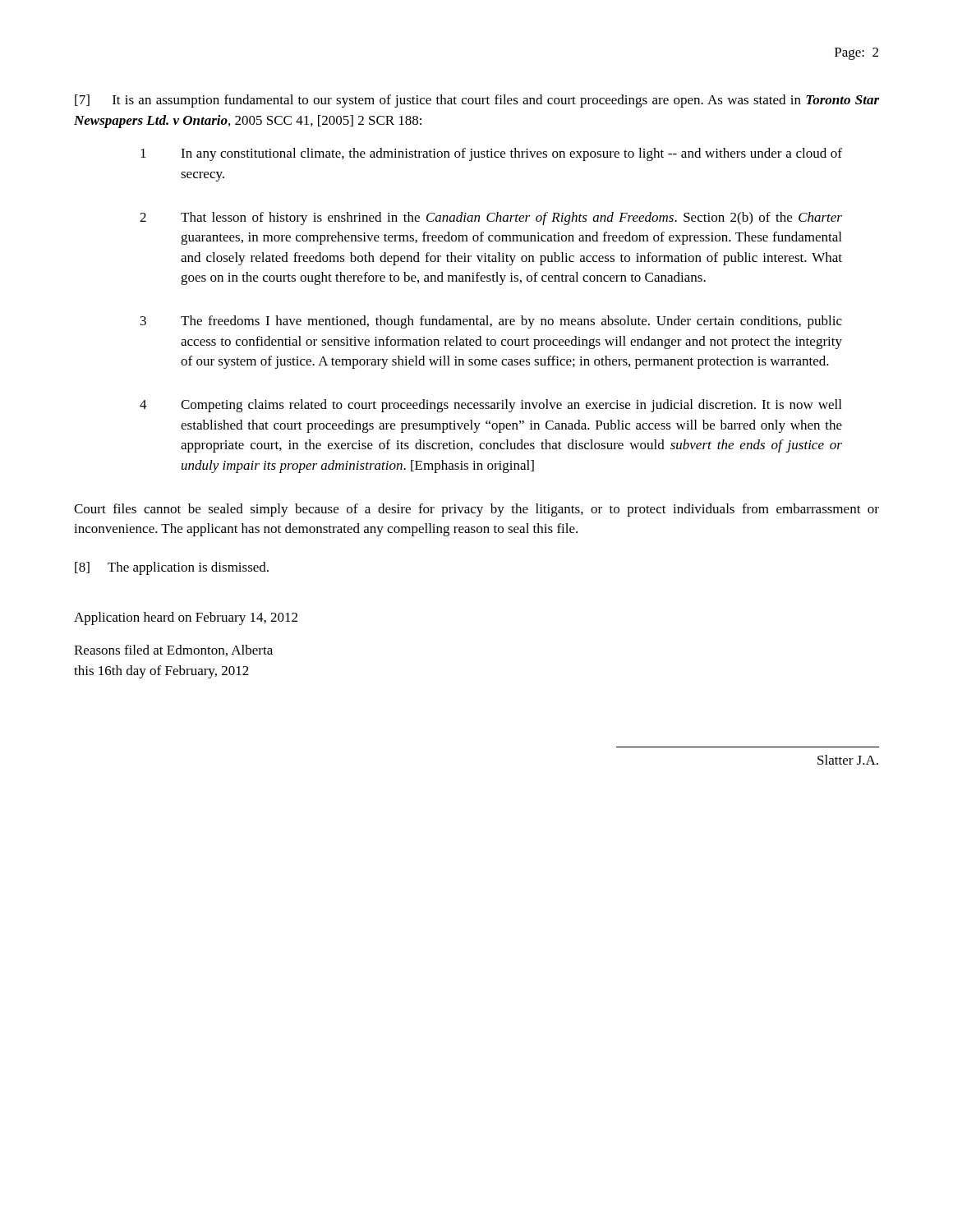953x1232 pixels.
Task: Find the block starting "Application heard on February 14, 2012"
Action: coord(186,617)
